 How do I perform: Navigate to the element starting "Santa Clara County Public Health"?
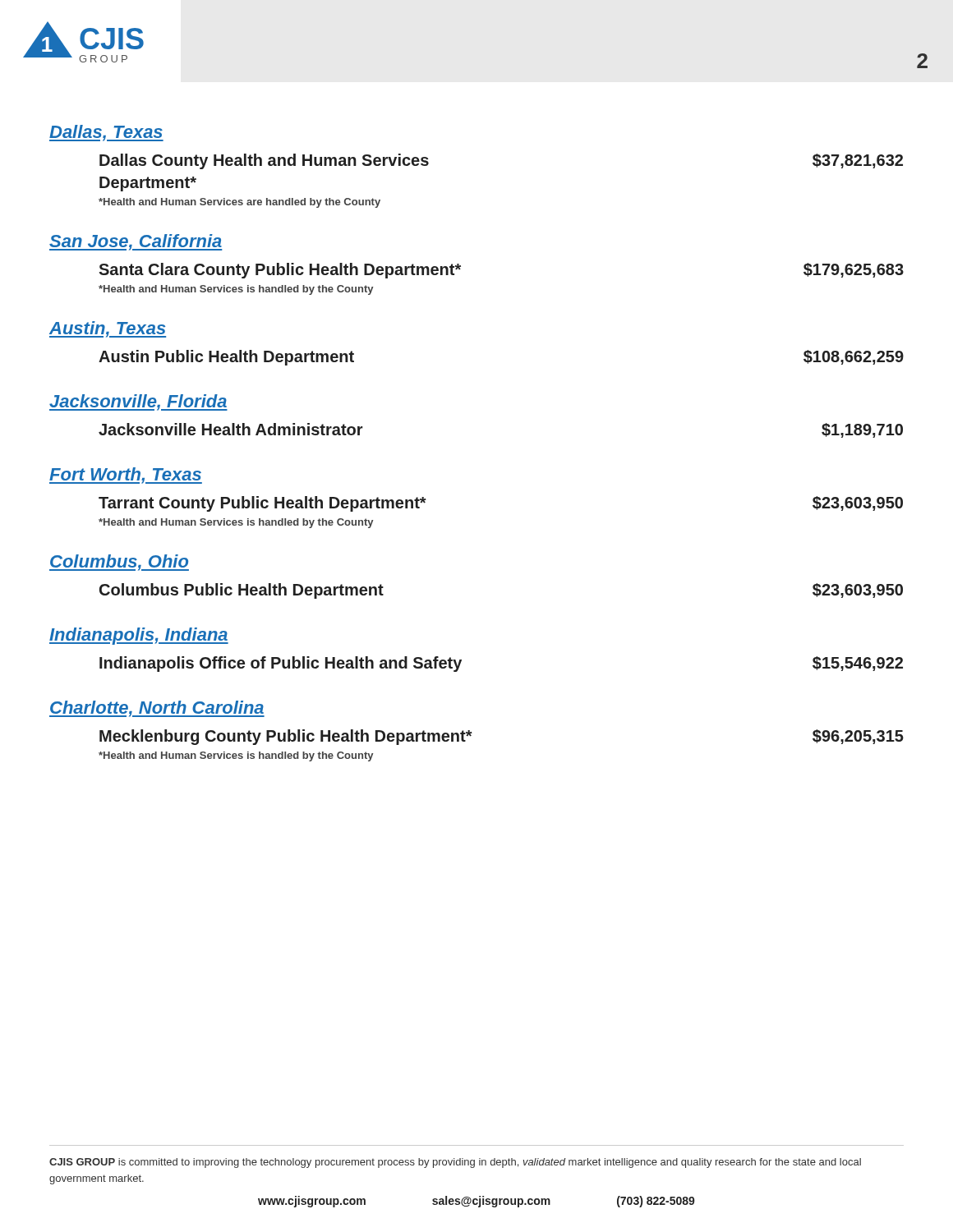point(279,271)
